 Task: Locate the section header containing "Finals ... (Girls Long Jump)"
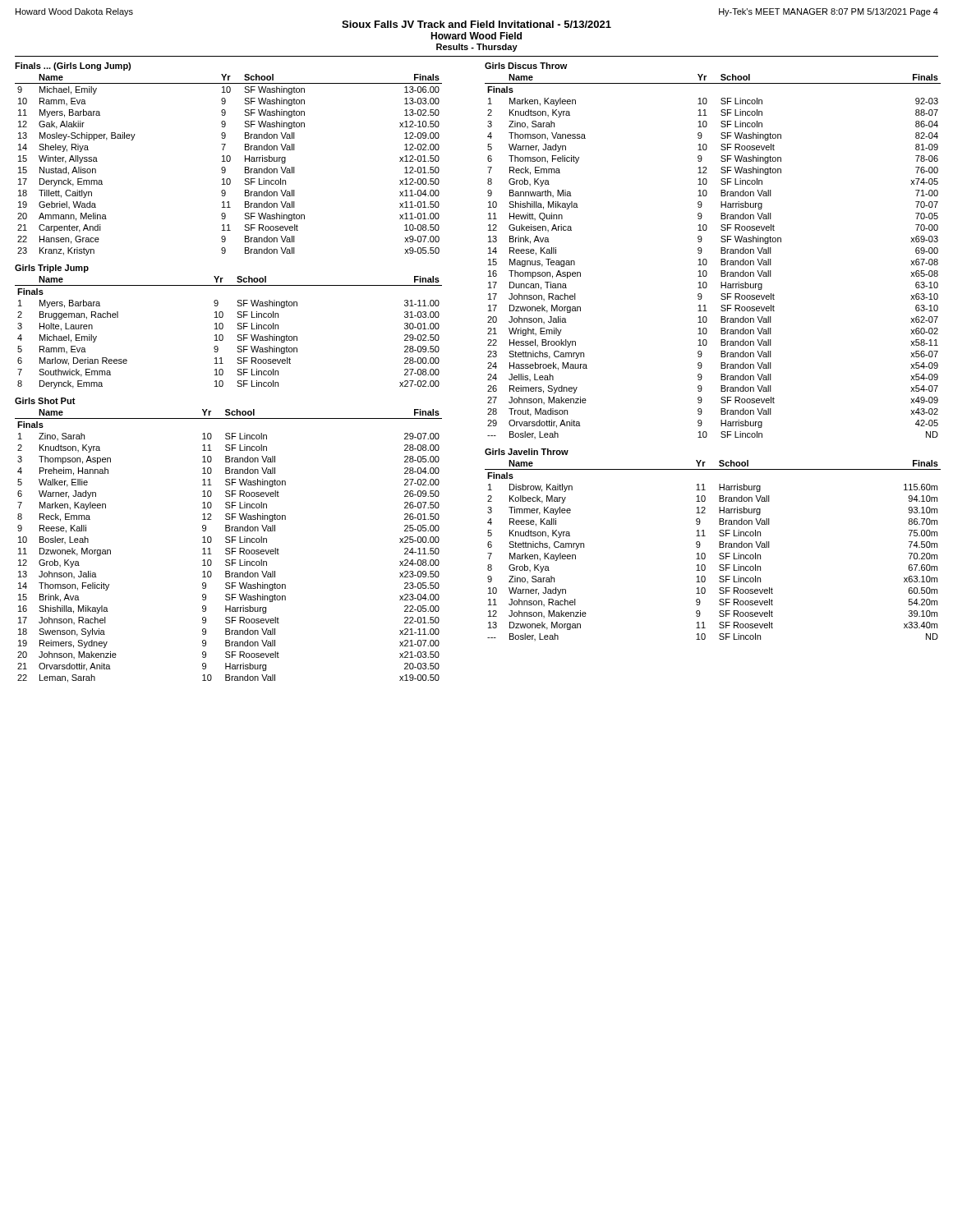point(73,66)
